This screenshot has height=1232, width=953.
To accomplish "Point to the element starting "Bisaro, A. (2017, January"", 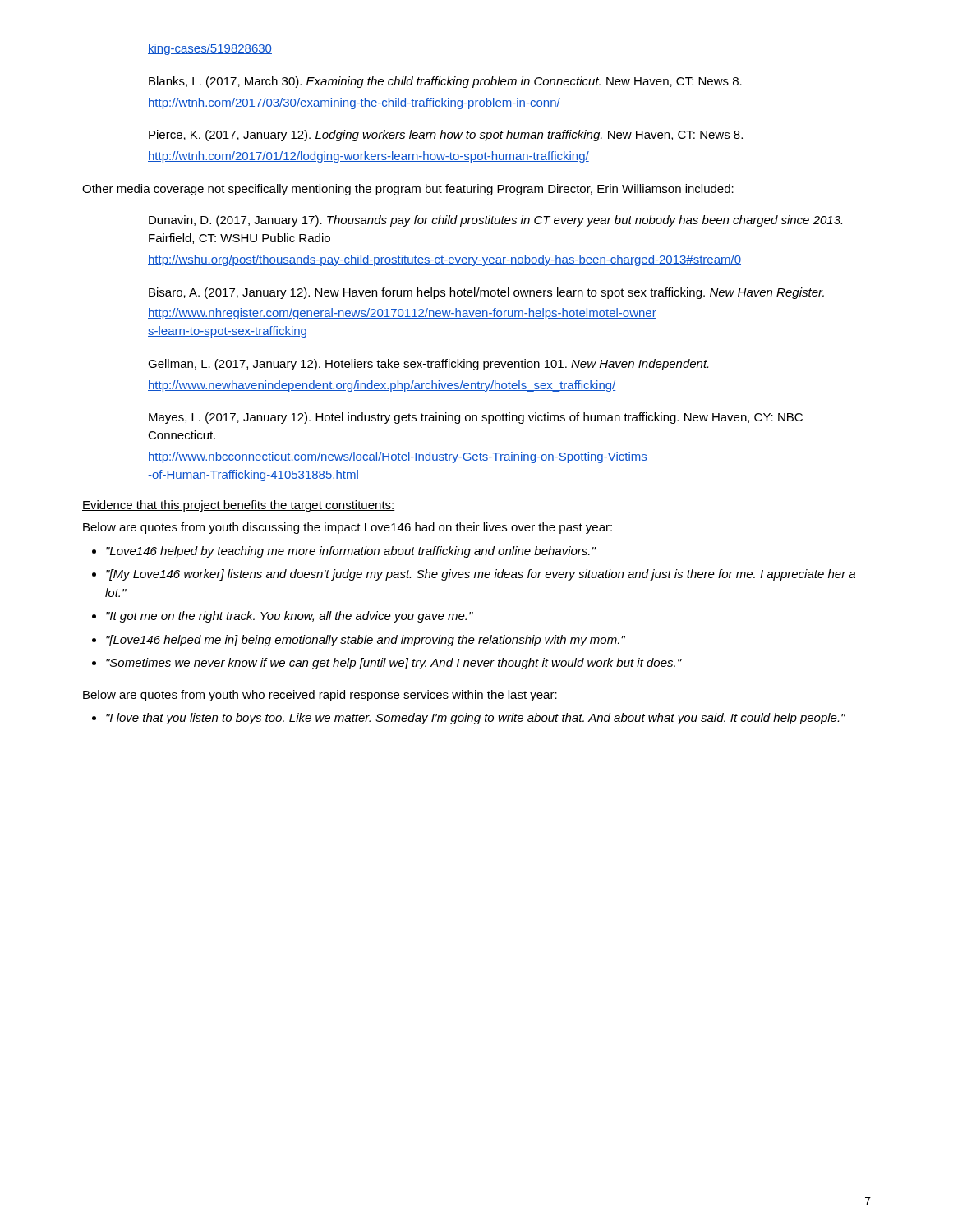I will coord(509,311).
